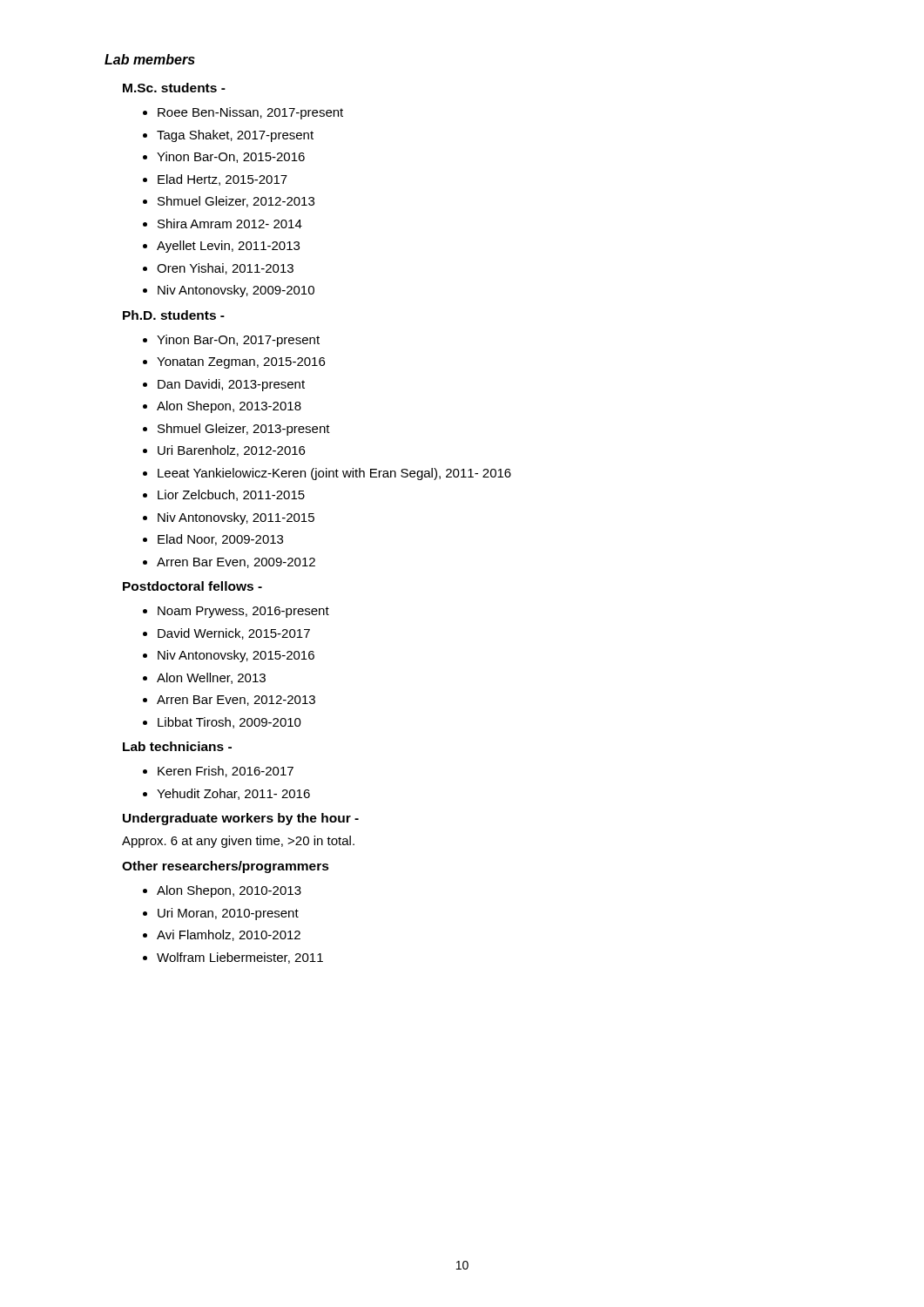Click where it says "Ayellet Levin, 2011-2013"
Screen dimensions: 1307x924
coord(229,245)
